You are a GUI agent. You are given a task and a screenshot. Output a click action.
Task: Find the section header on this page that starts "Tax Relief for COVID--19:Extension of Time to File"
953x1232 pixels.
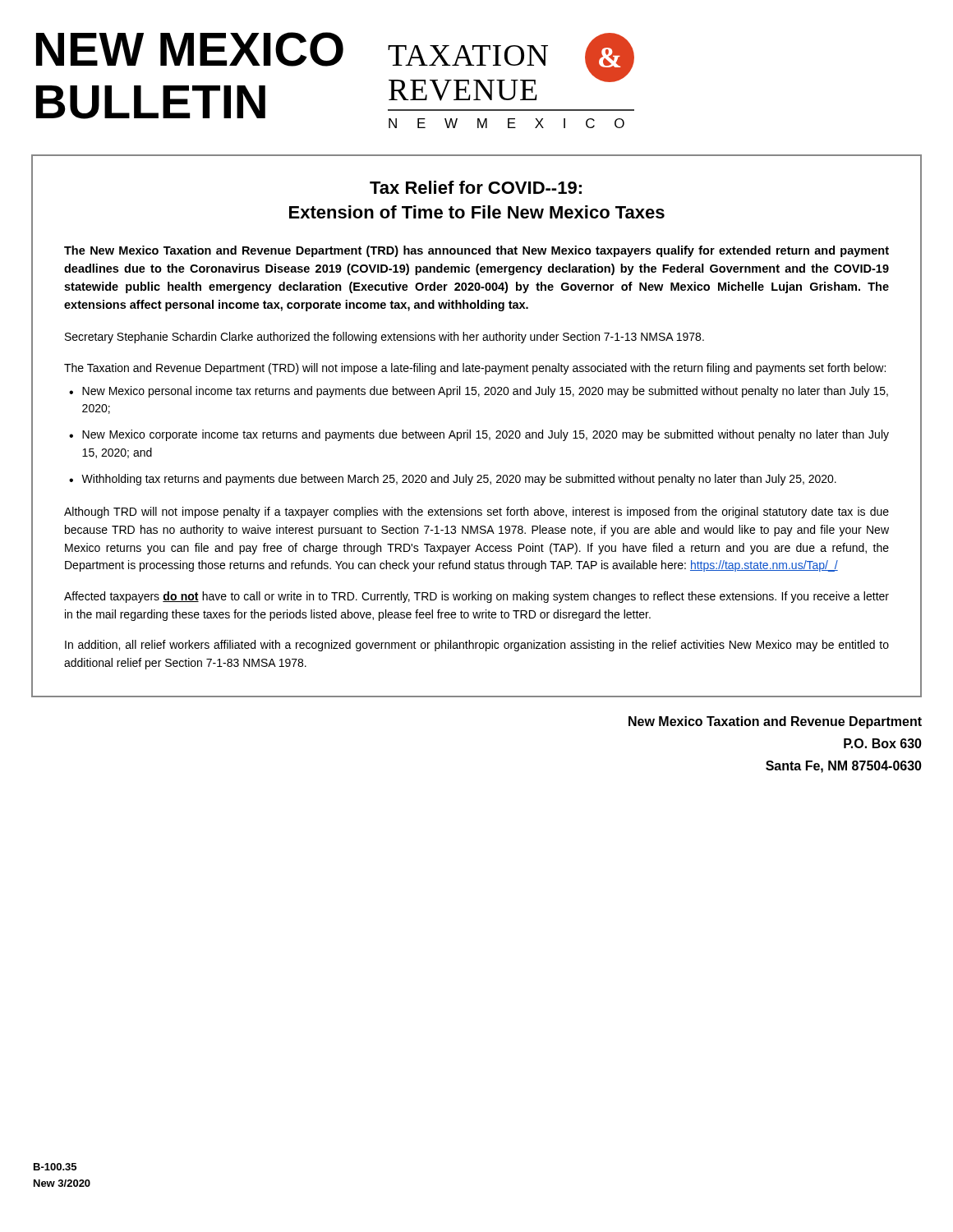click(476, 200)
